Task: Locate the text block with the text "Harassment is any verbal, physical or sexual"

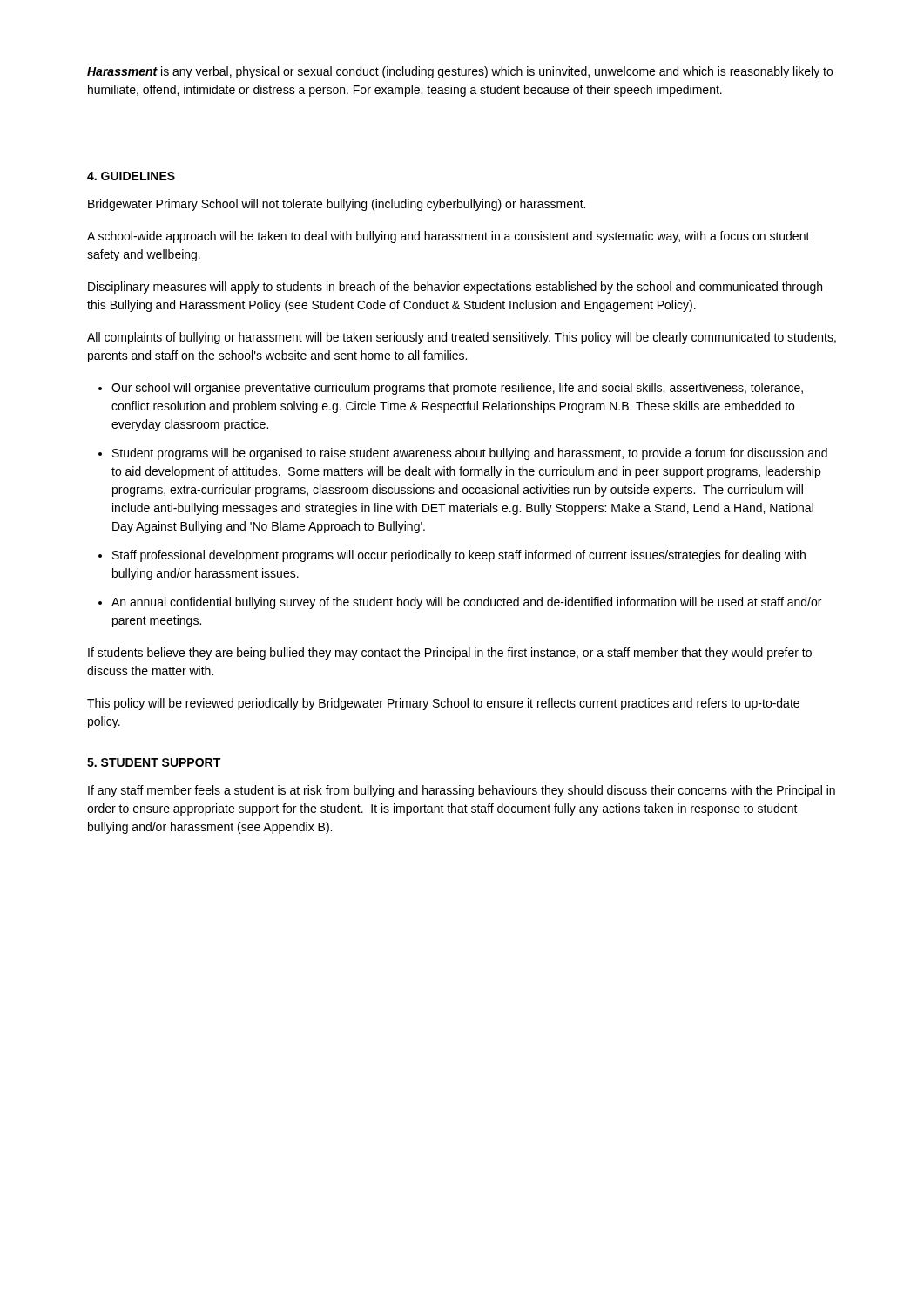Action: (460, 81)
